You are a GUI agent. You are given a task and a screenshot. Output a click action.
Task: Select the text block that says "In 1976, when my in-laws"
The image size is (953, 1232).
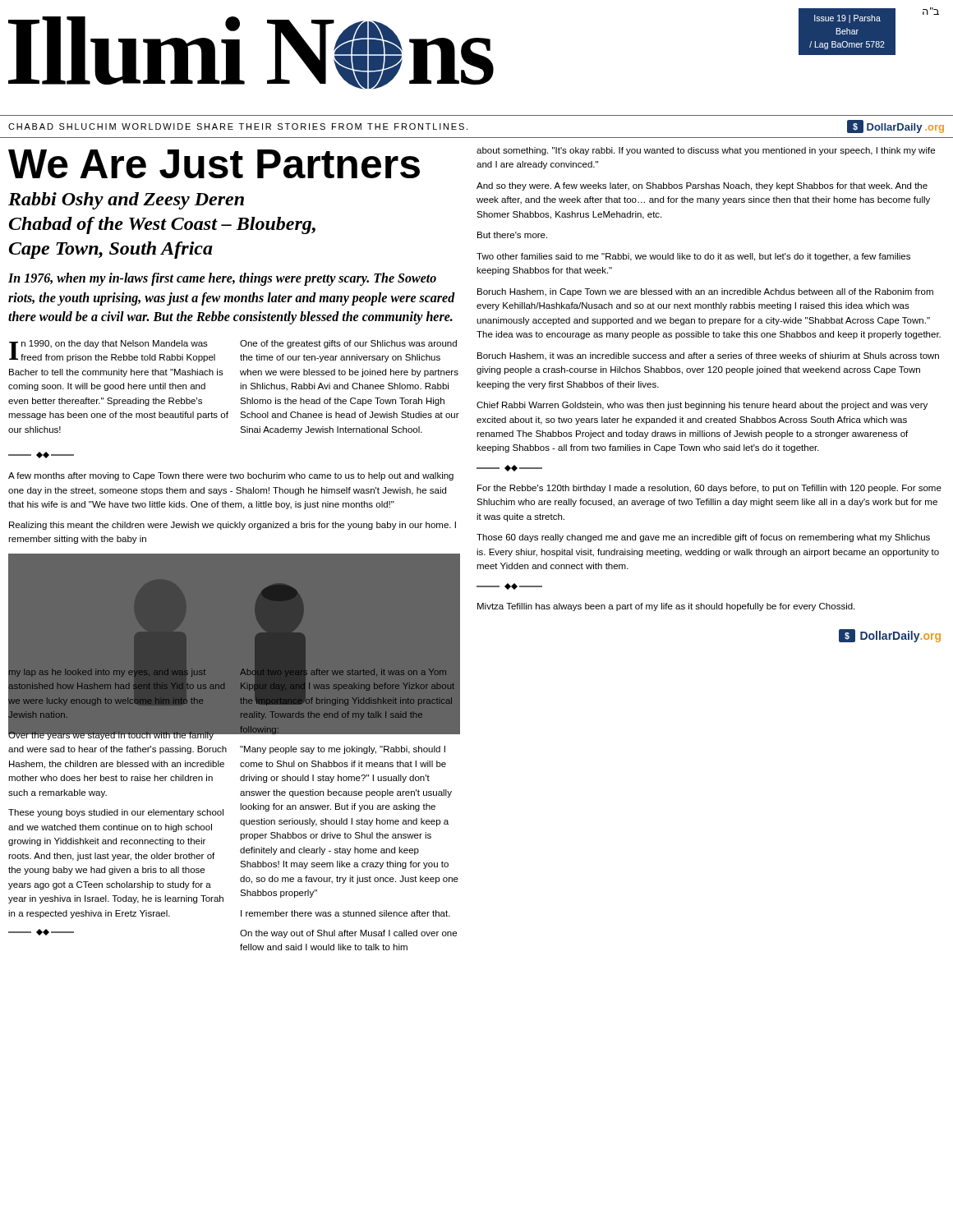[x=231, y=297]
